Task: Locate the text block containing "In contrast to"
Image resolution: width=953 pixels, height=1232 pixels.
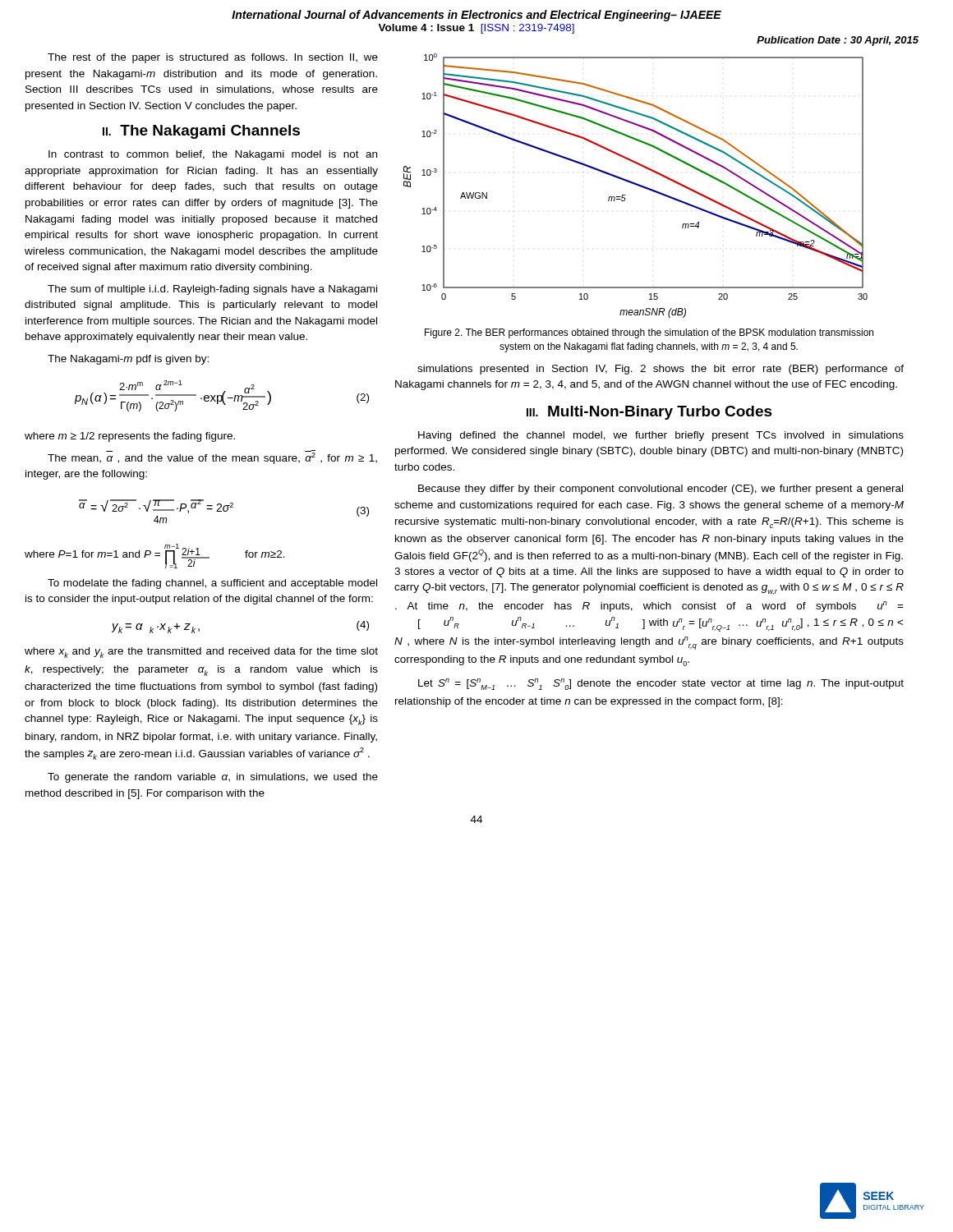Action: click(x=201, y=210)
